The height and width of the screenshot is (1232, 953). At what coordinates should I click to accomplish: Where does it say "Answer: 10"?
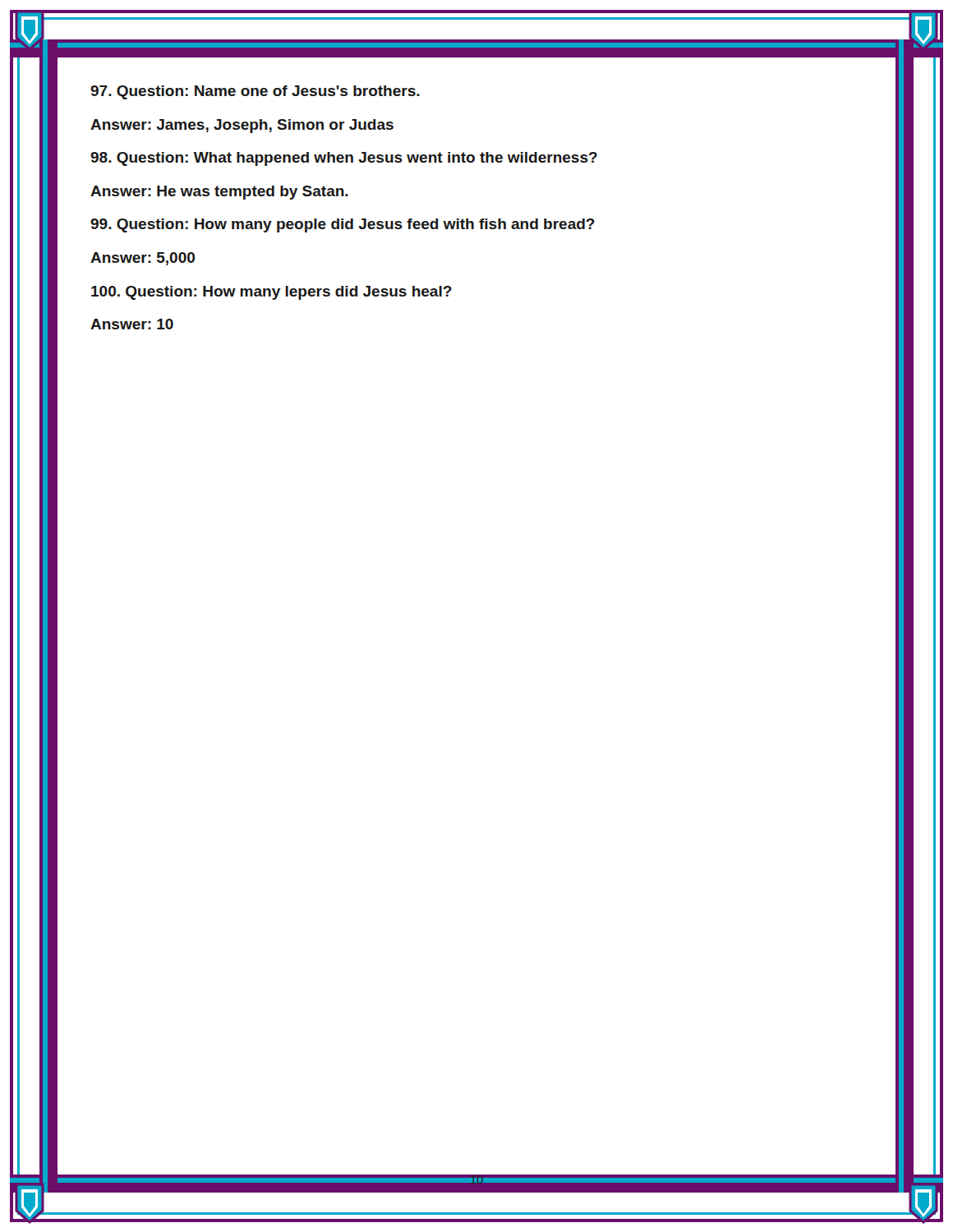[x=132, y=324]
